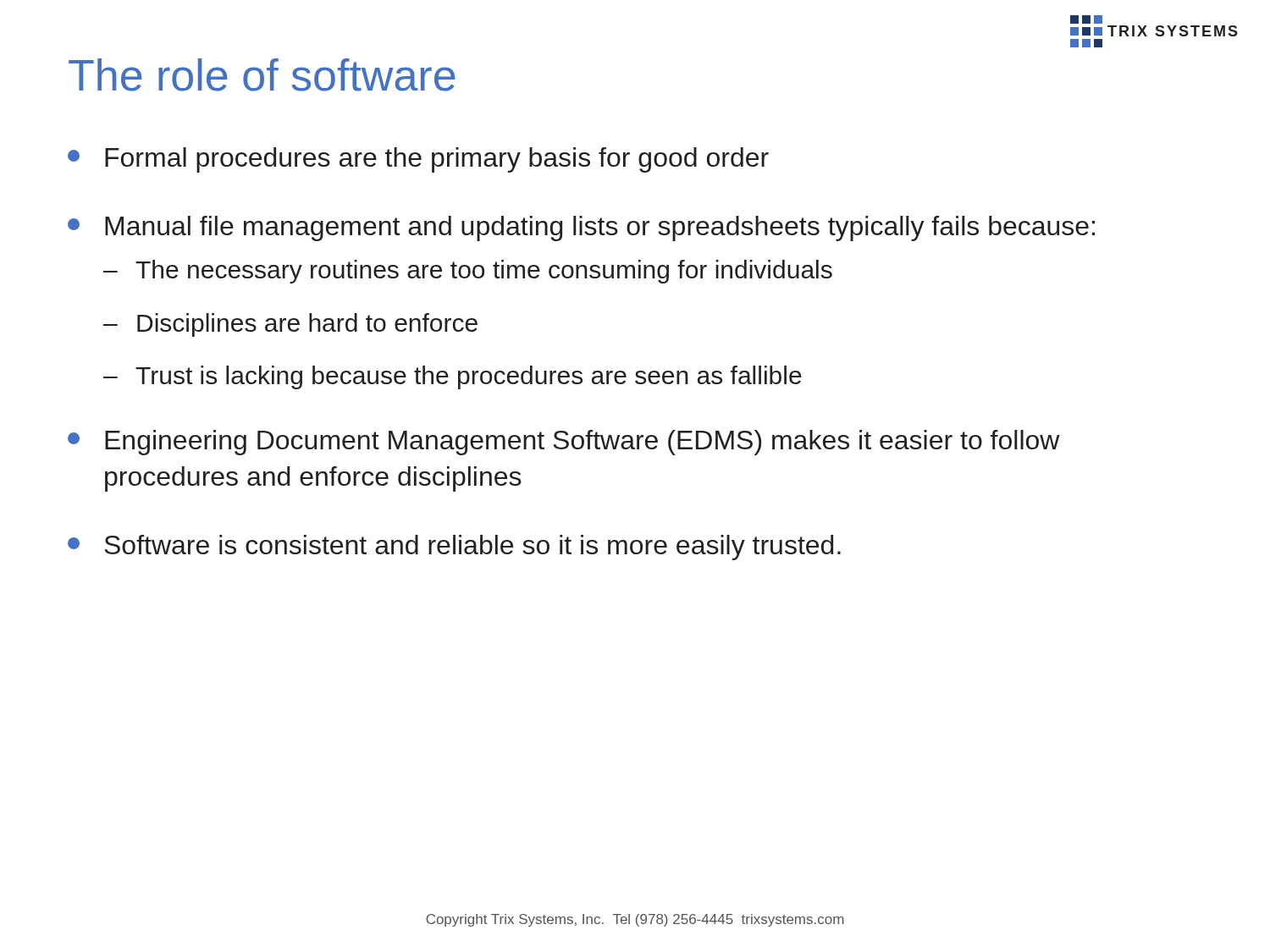Find the text block starting "Engineering Document Management"
1270x952 pixels.
click(x=635, y=459)
